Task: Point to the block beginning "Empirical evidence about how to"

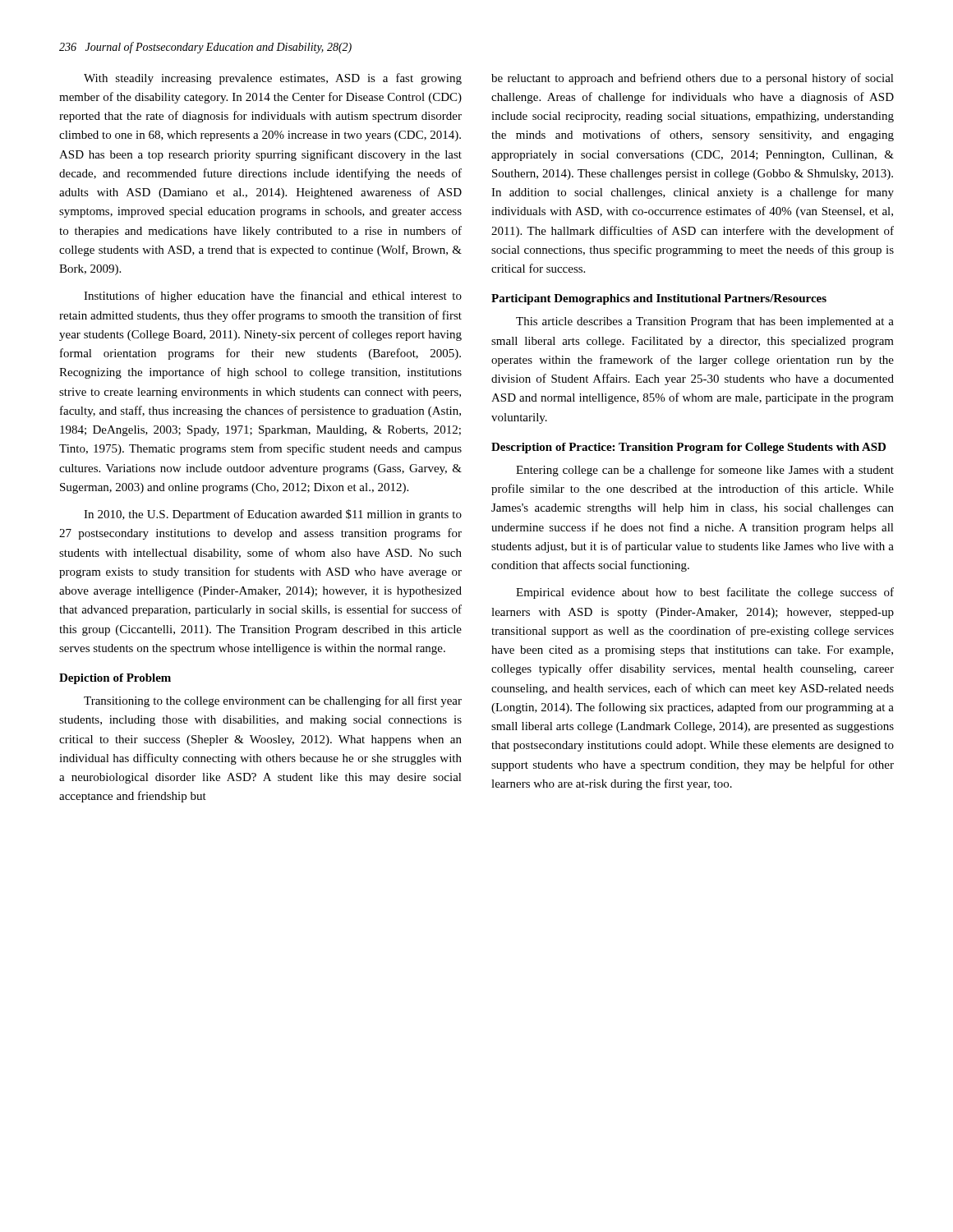Action: [x=693, y=689]
